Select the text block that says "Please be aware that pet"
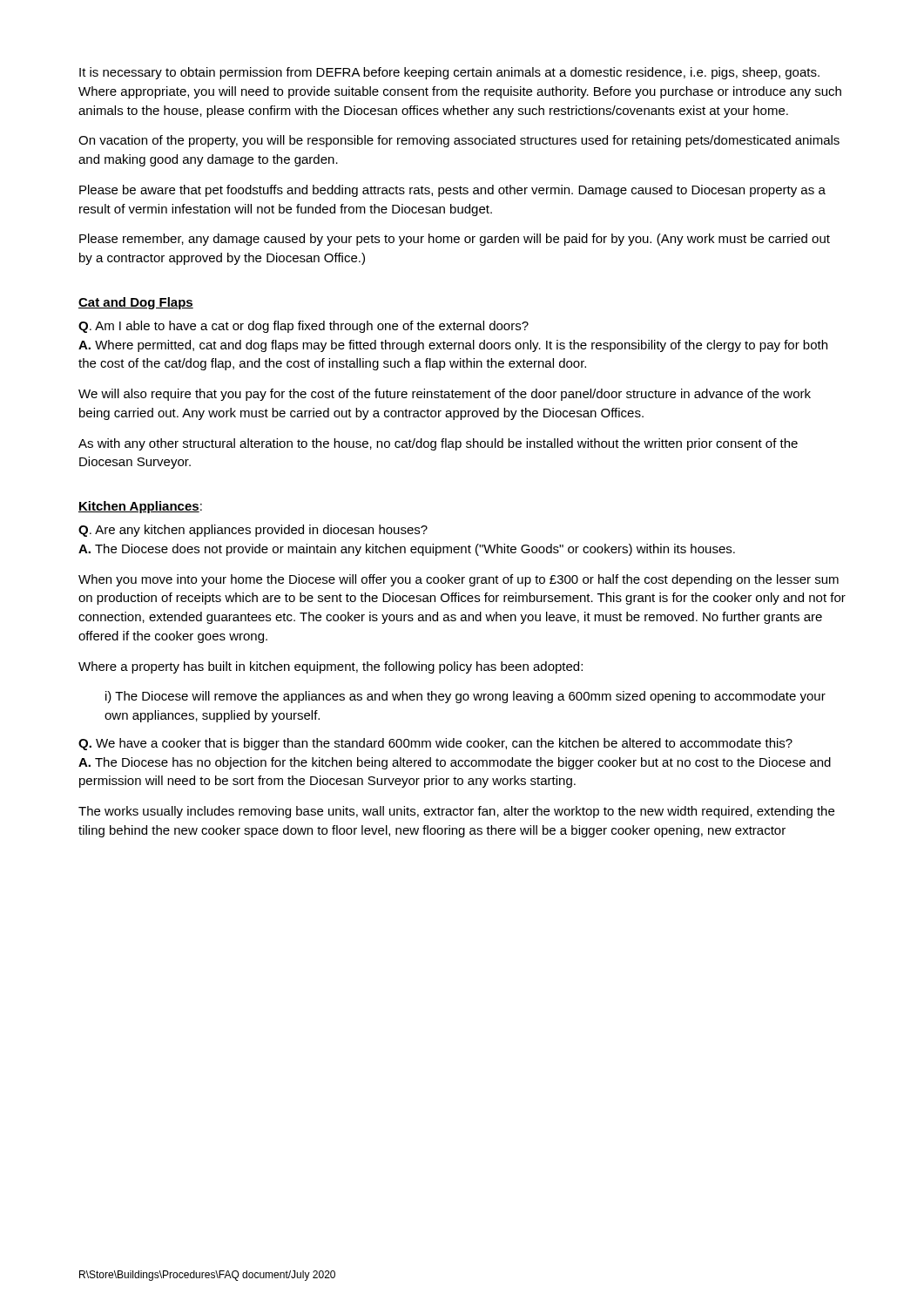924x1307 pixels. click(452, 199)
